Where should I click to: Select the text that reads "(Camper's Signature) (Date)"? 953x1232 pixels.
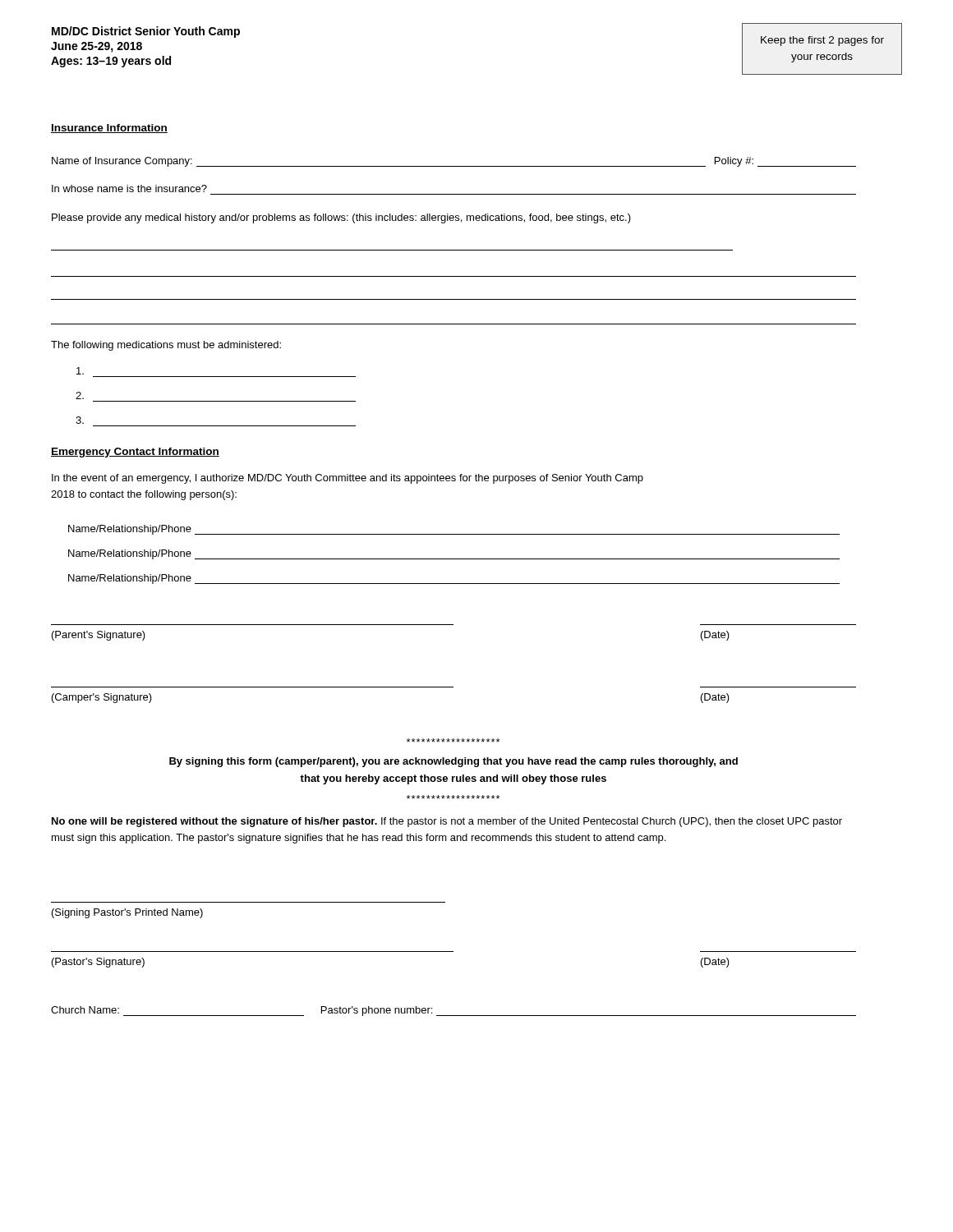click(x=453, y=688)
